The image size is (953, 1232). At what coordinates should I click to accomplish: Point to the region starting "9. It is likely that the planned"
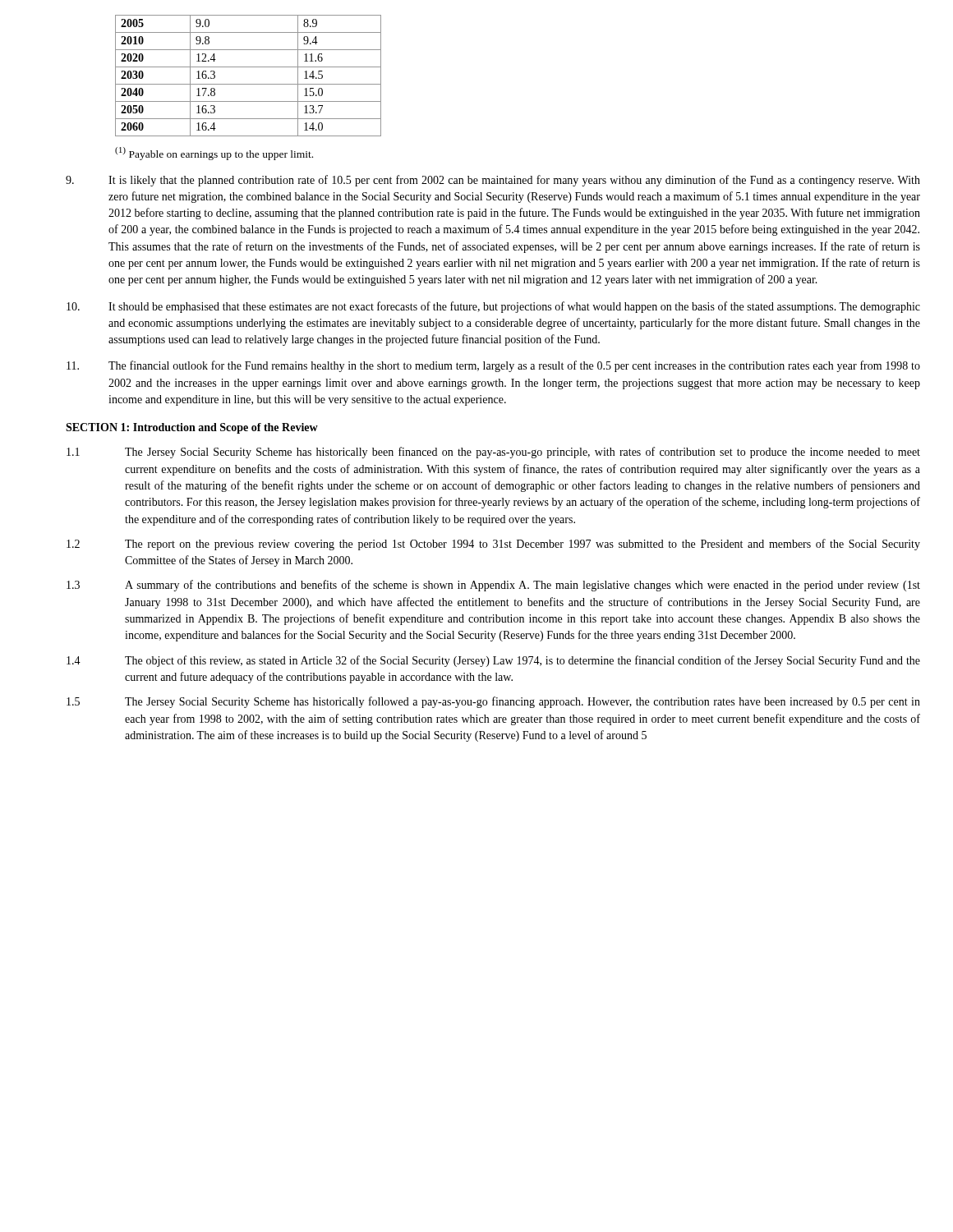pos(493,230)
